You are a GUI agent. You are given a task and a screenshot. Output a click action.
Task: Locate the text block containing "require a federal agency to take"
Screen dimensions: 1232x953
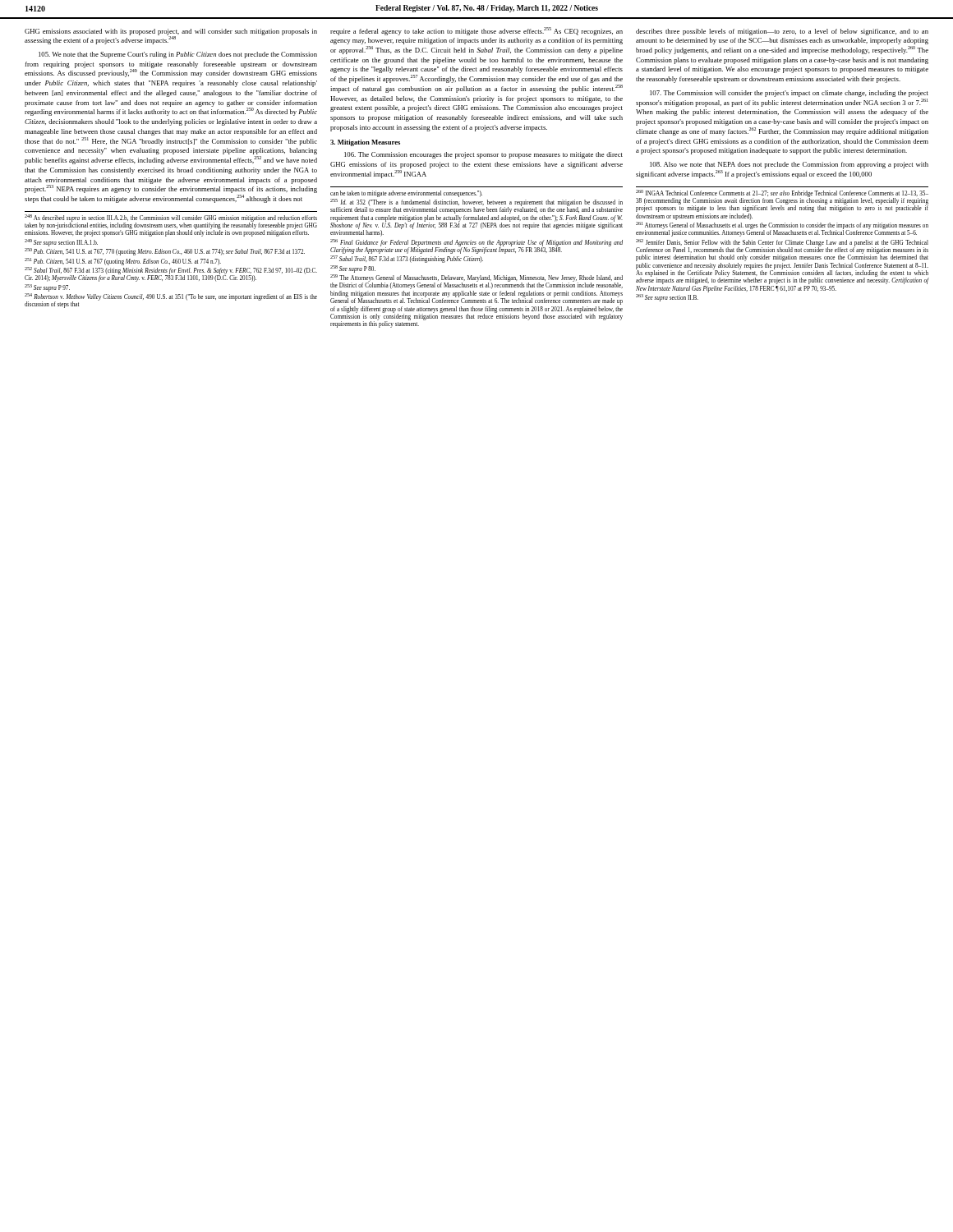tap(476, 80)
